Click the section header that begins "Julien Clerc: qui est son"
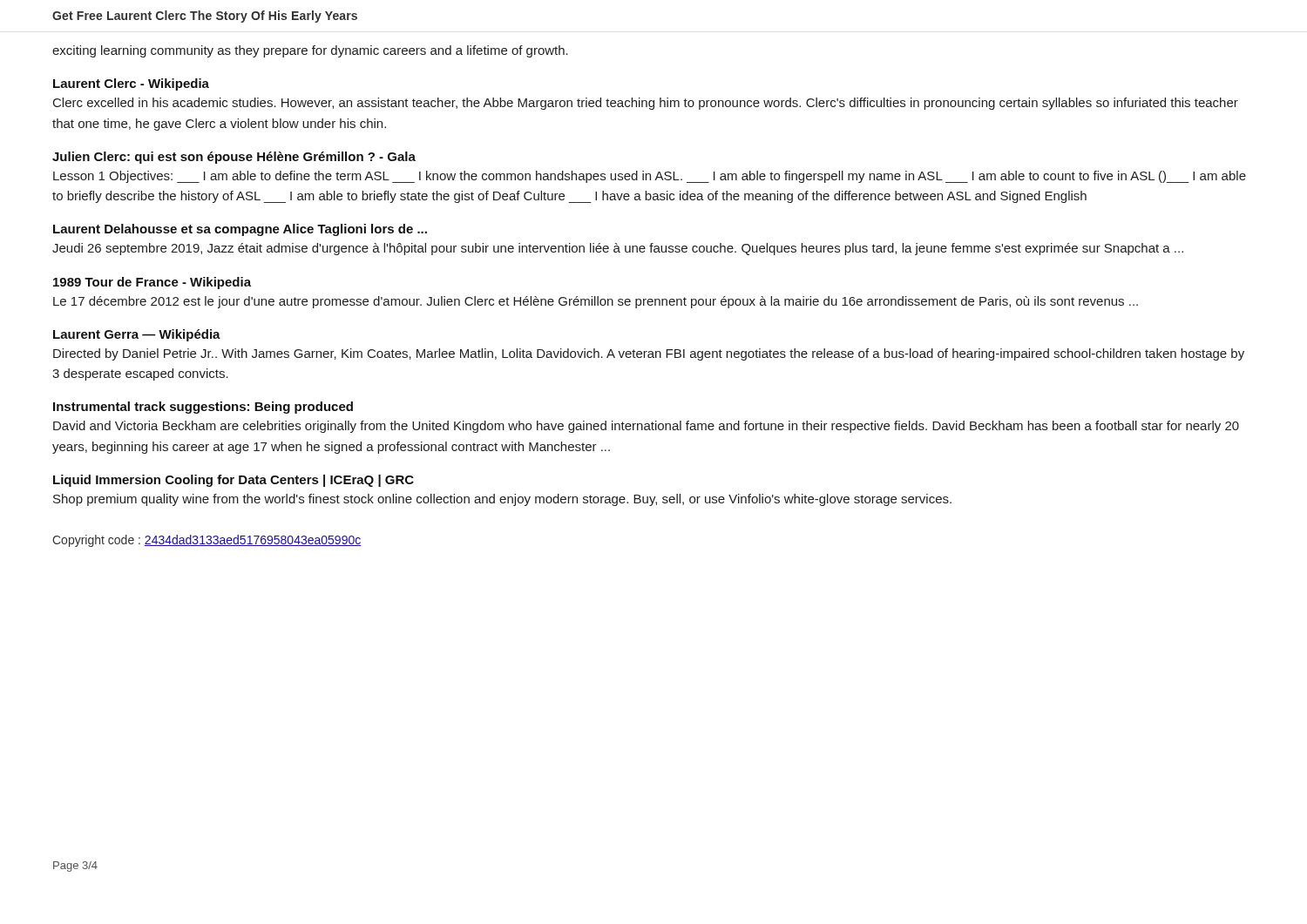Screen dimensions: 924x1307 [x=234, y=156]
